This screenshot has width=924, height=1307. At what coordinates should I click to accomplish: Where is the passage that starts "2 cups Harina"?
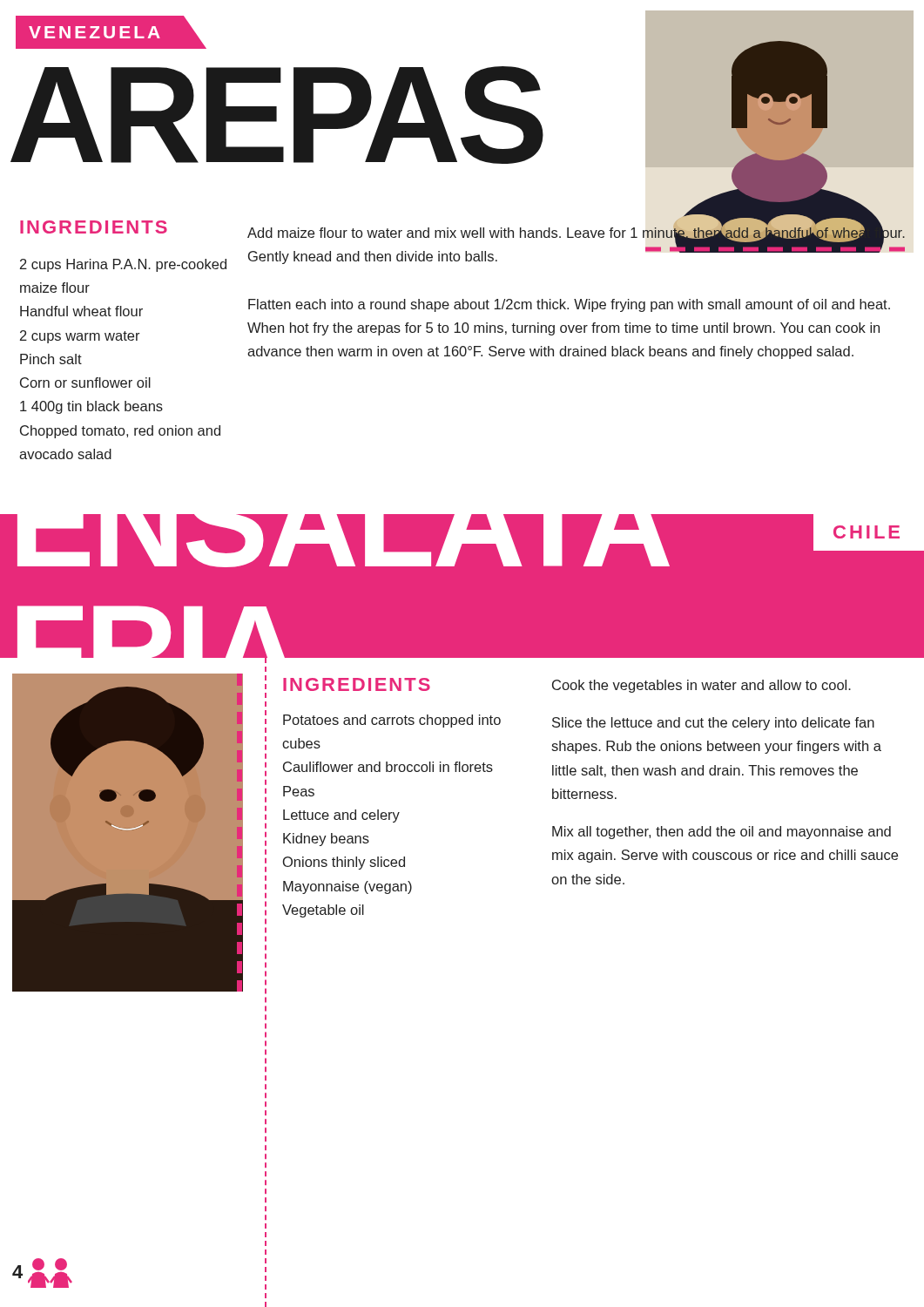[x=123, y=276]
